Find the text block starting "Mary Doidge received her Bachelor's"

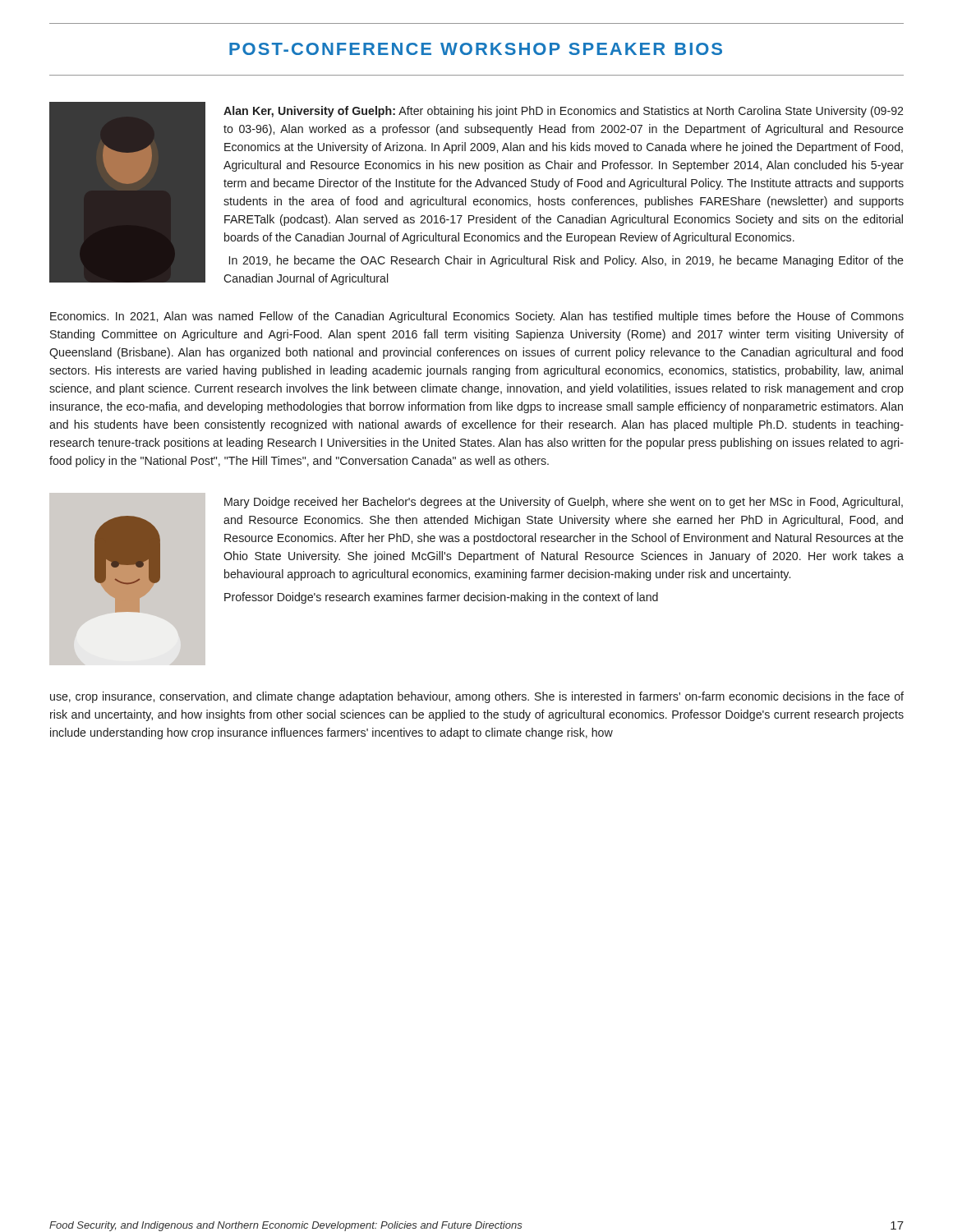tap(476, 549)
